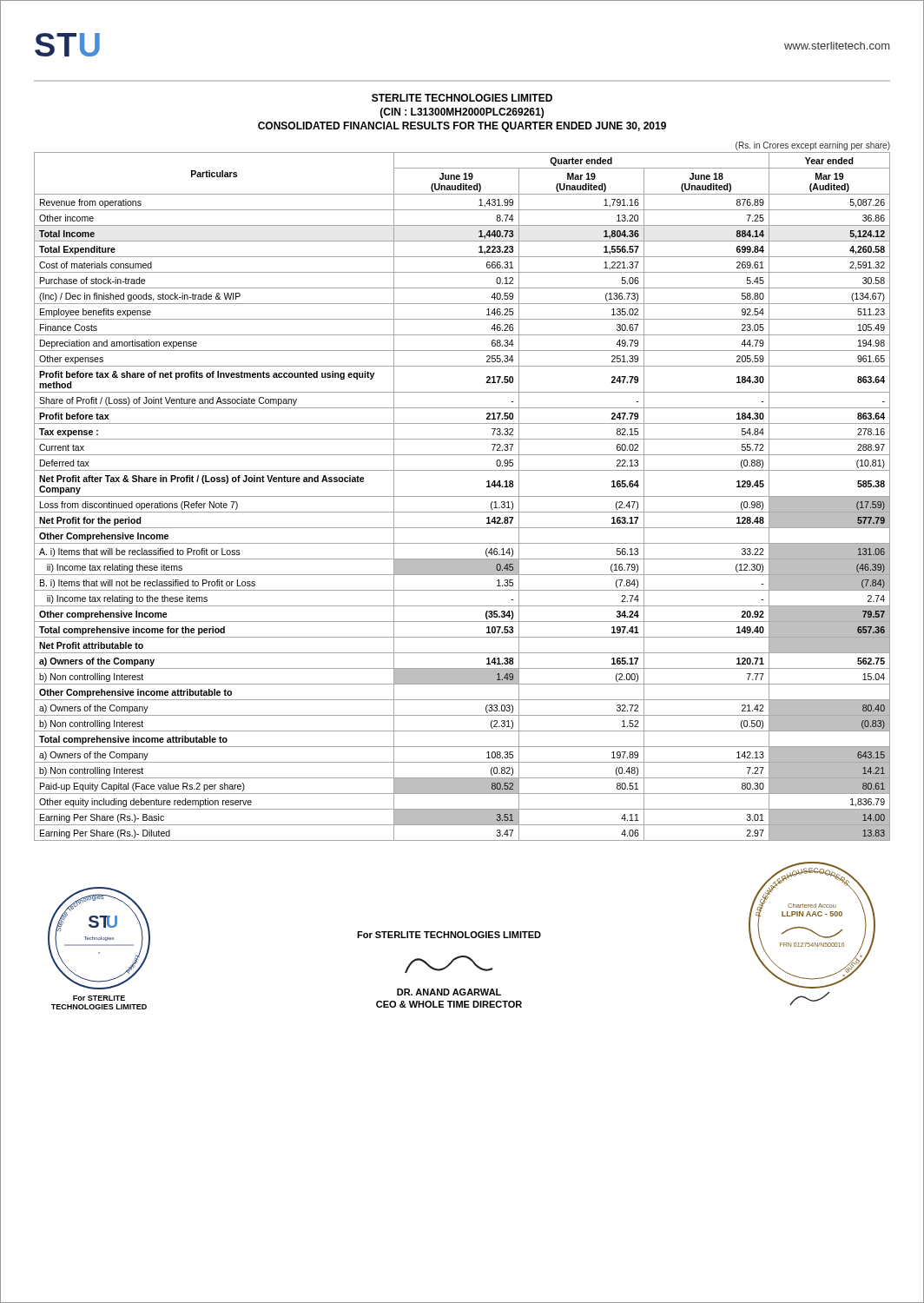Find the table that mentions "Net Profit attributable"
This screenshot has width=924, height=1303.
(x=462, y=496)
